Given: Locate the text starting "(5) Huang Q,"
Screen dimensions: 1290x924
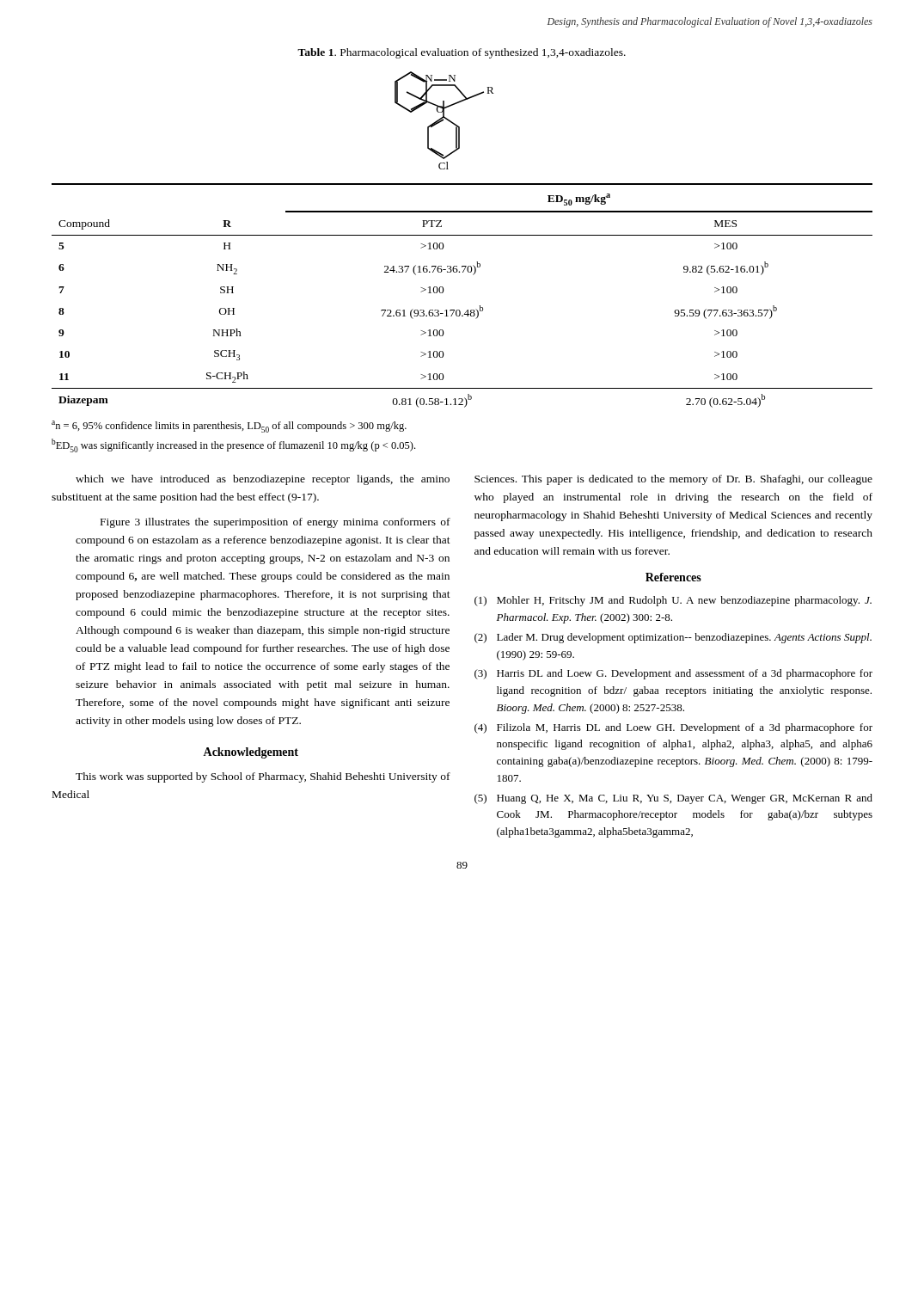Looking at the screenshot, I should coord(673,815).
